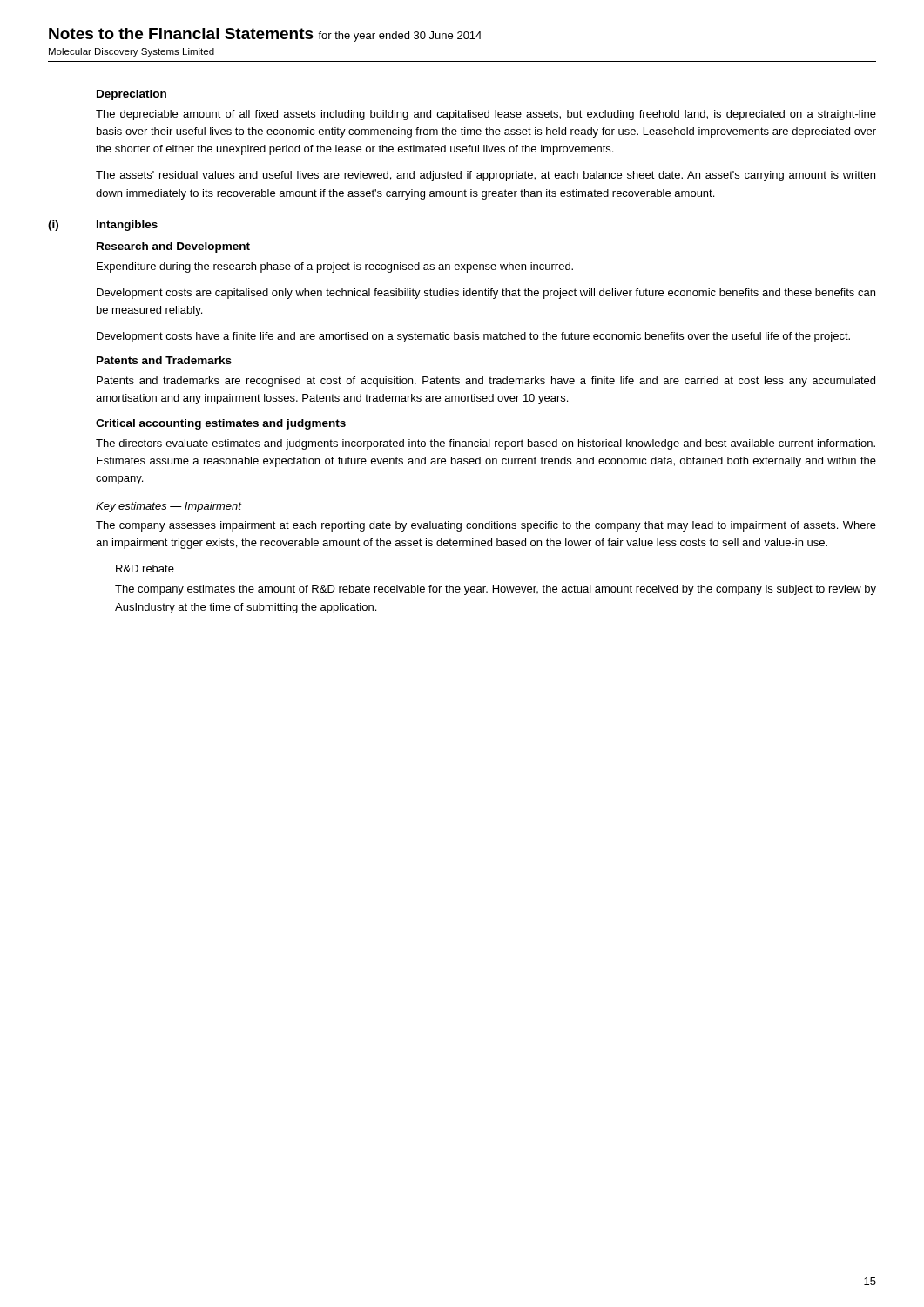The image size is (924, 1307).
Task: Point to the block beginning "Development costs have"
Action: tap(486, 336)
